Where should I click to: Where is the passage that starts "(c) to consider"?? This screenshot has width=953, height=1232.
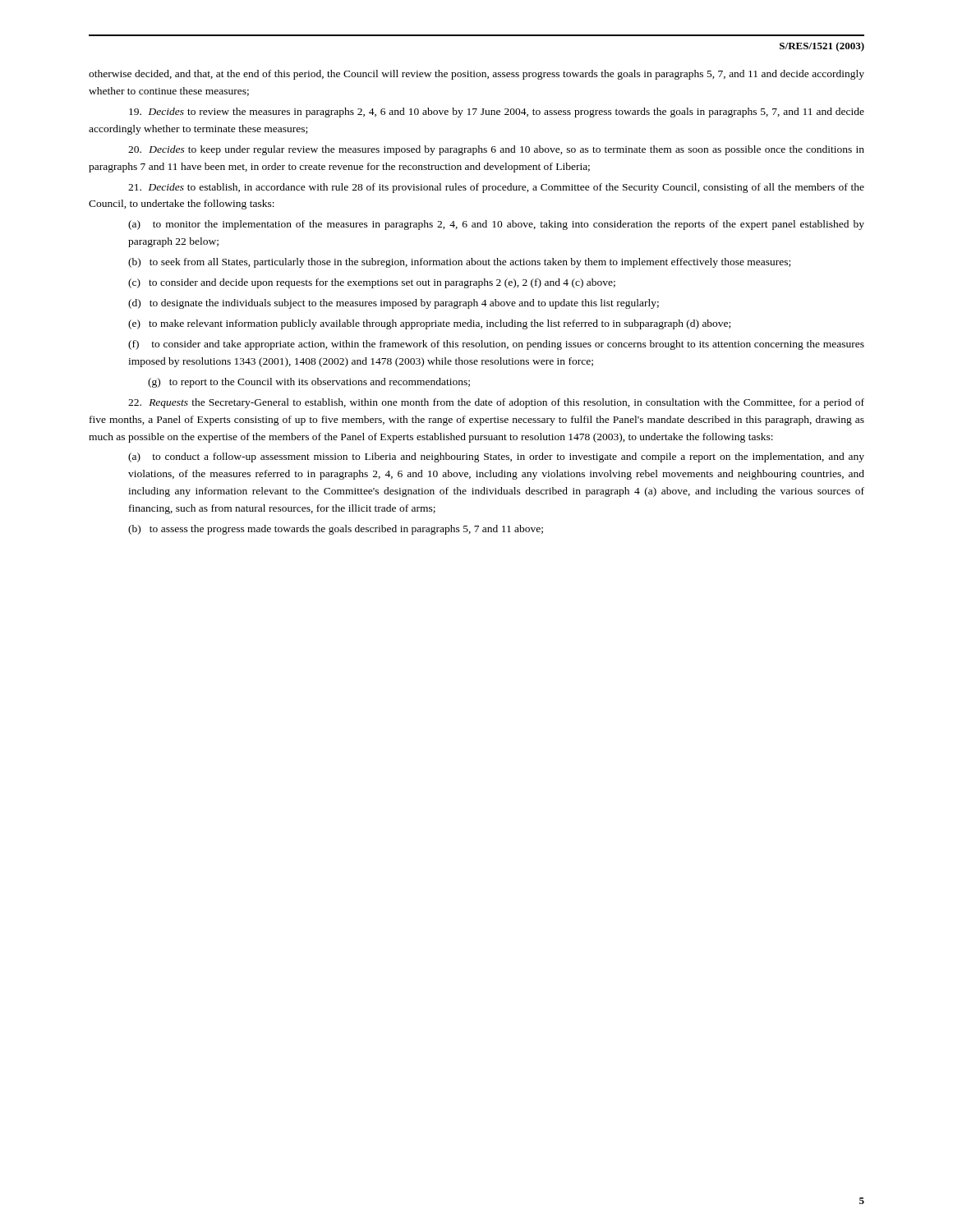point(372,282)
